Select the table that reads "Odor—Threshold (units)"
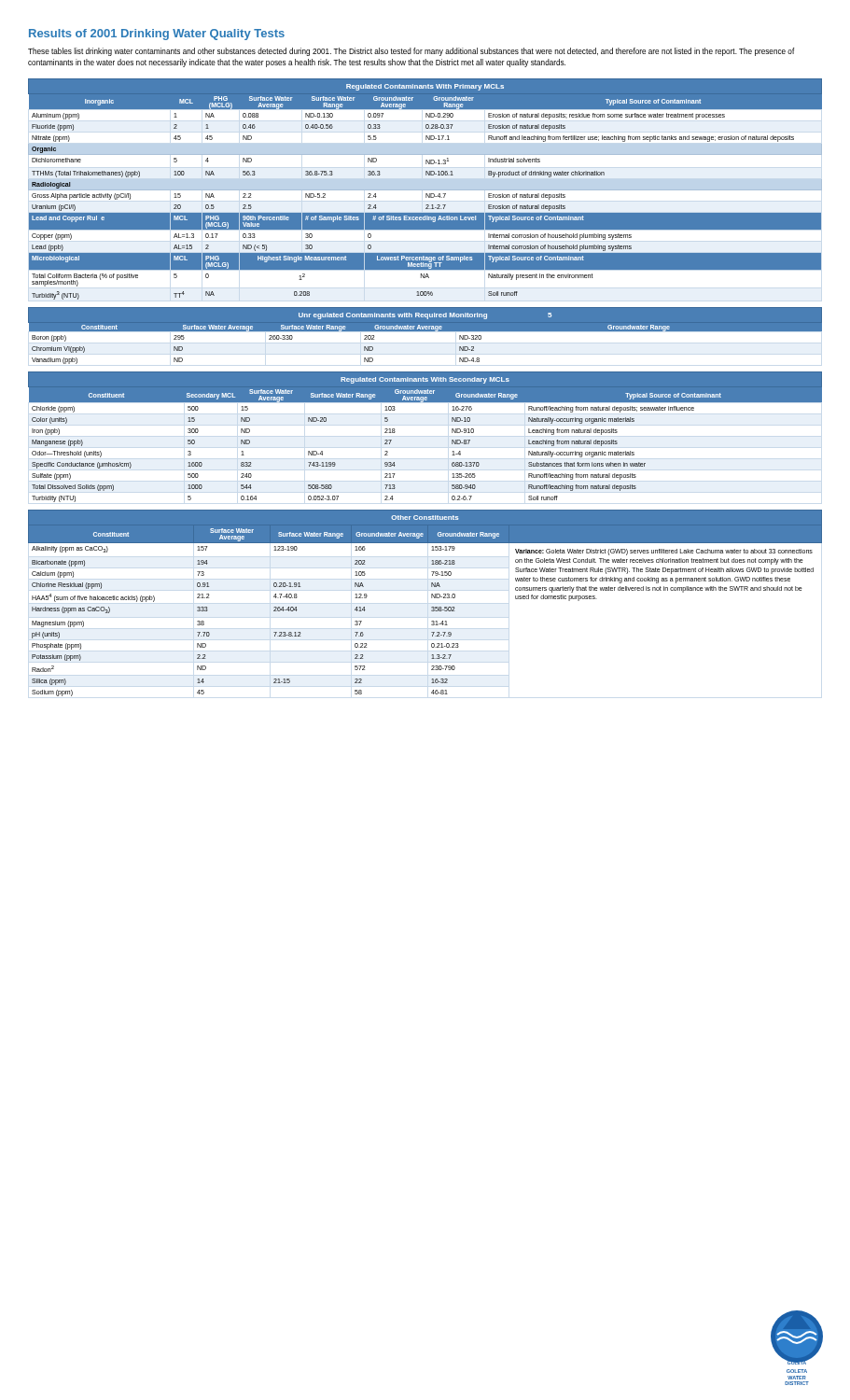Image resolution: width=850 pixels, height=1400 pixels. click(425, 438)
